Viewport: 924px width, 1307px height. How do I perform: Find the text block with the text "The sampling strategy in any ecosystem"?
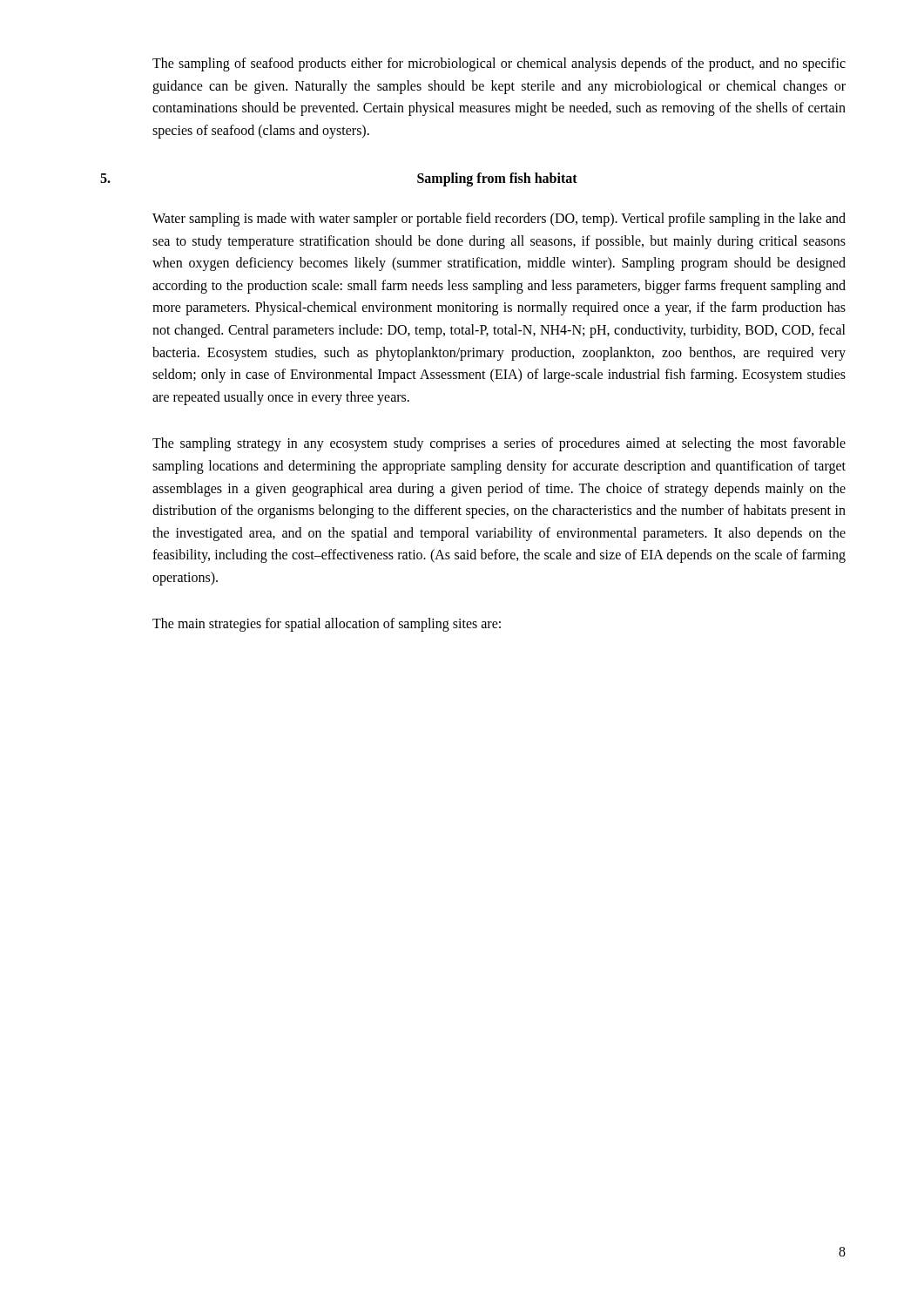click(499, 510)
